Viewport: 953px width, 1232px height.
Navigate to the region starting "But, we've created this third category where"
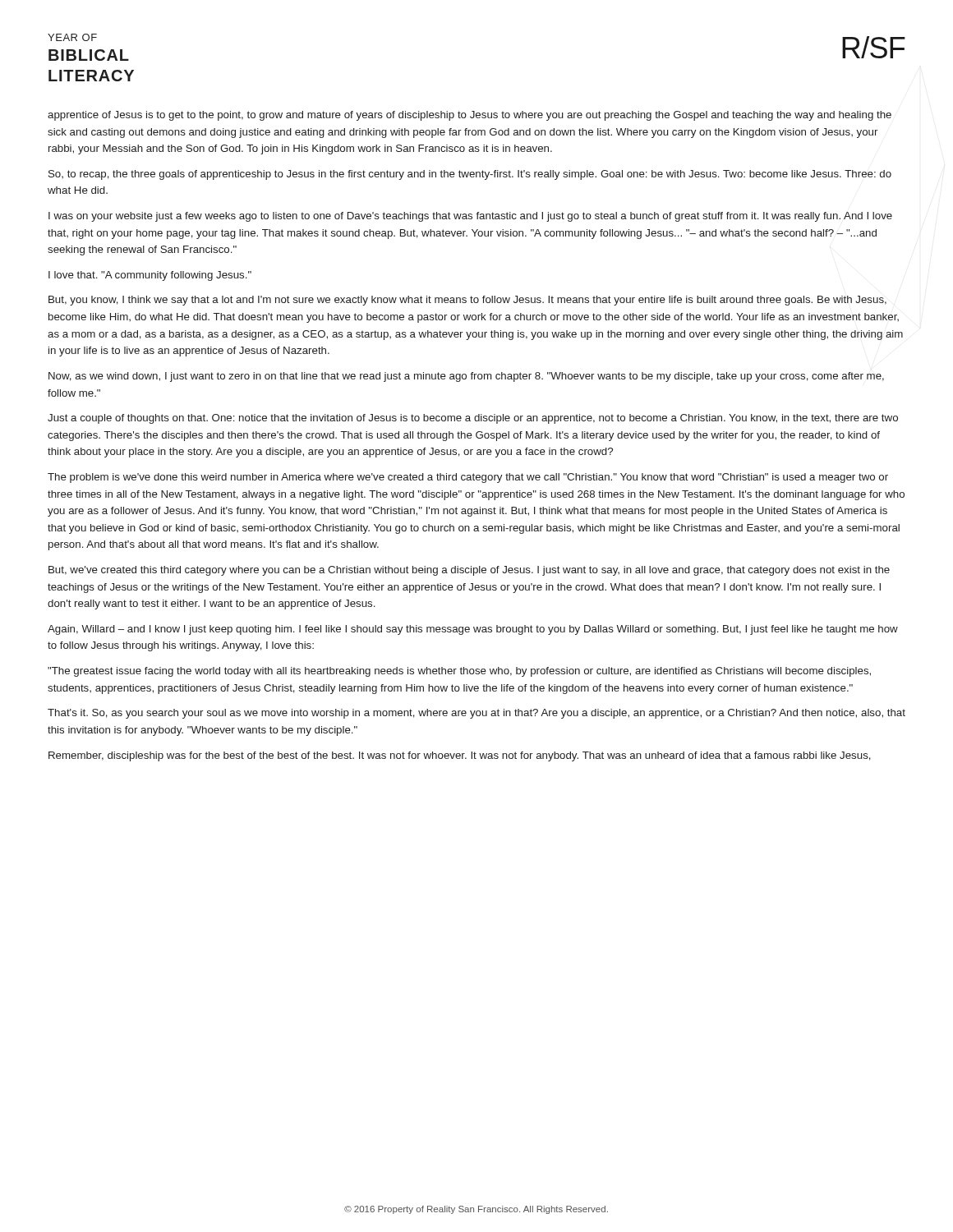(x=476, y=587)
